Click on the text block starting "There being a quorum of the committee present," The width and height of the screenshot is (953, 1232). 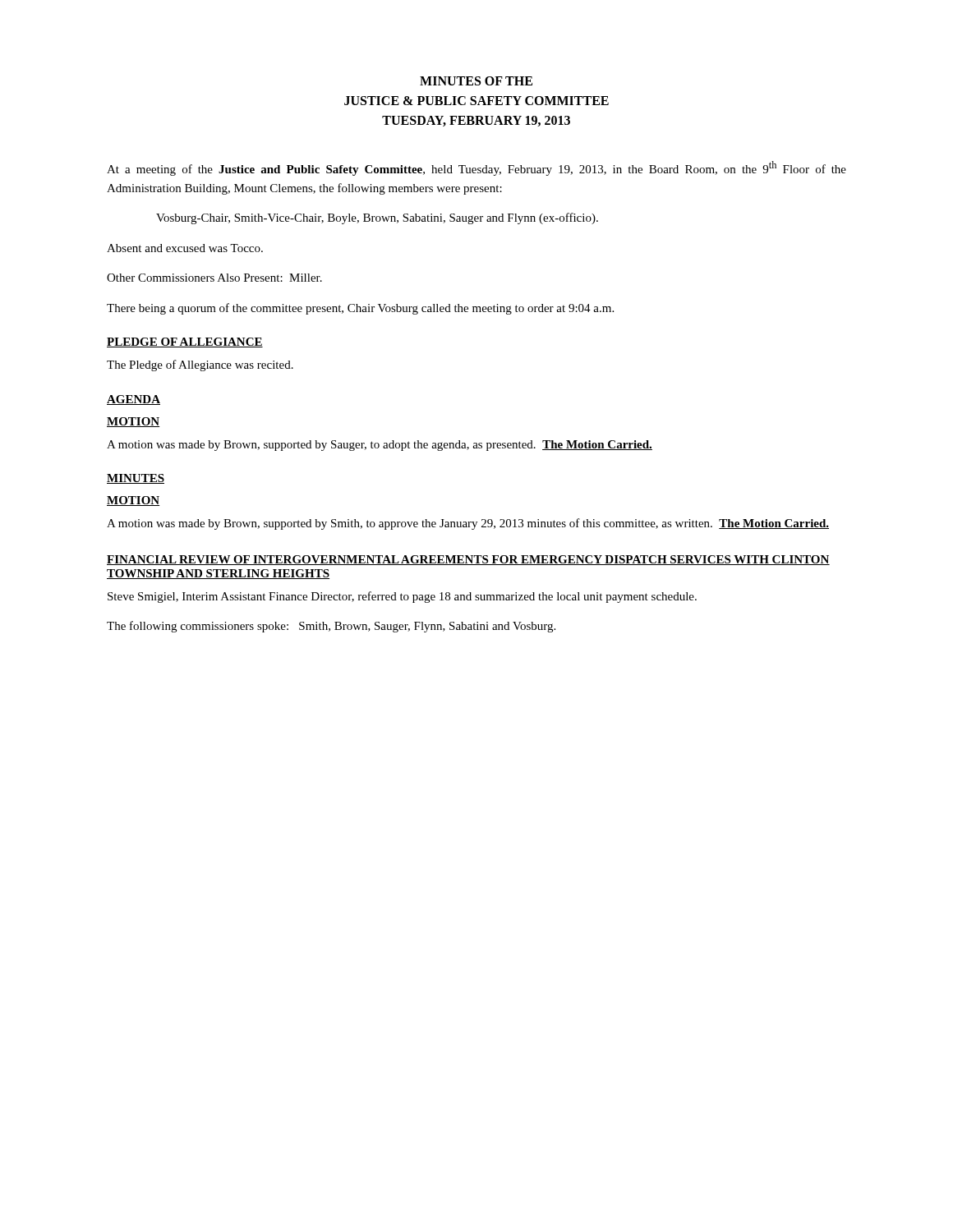pyautogui.click(x=361, y=308)
